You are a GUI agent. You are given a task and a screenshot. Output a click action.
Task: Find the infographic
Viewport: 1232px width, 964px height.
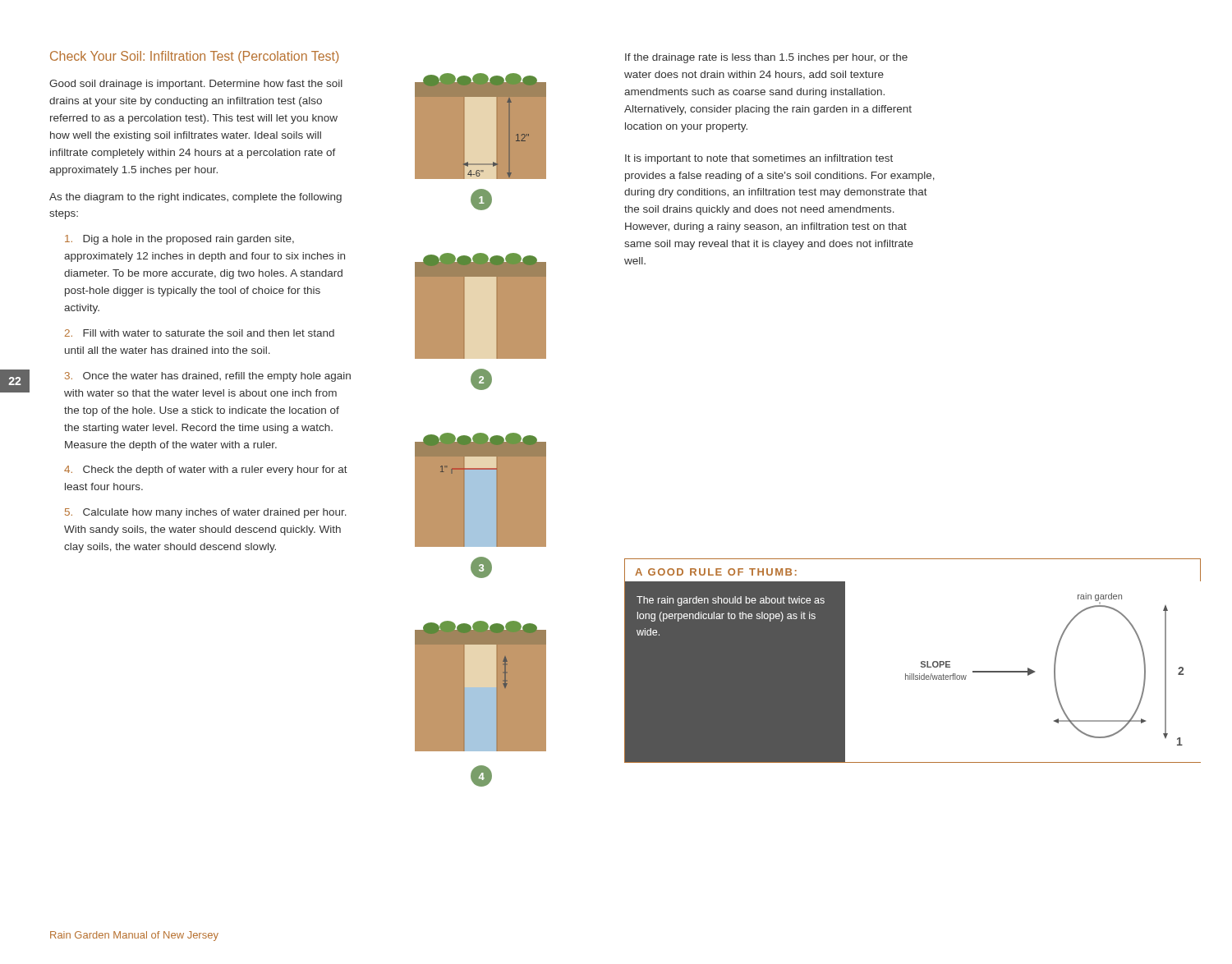913,661
